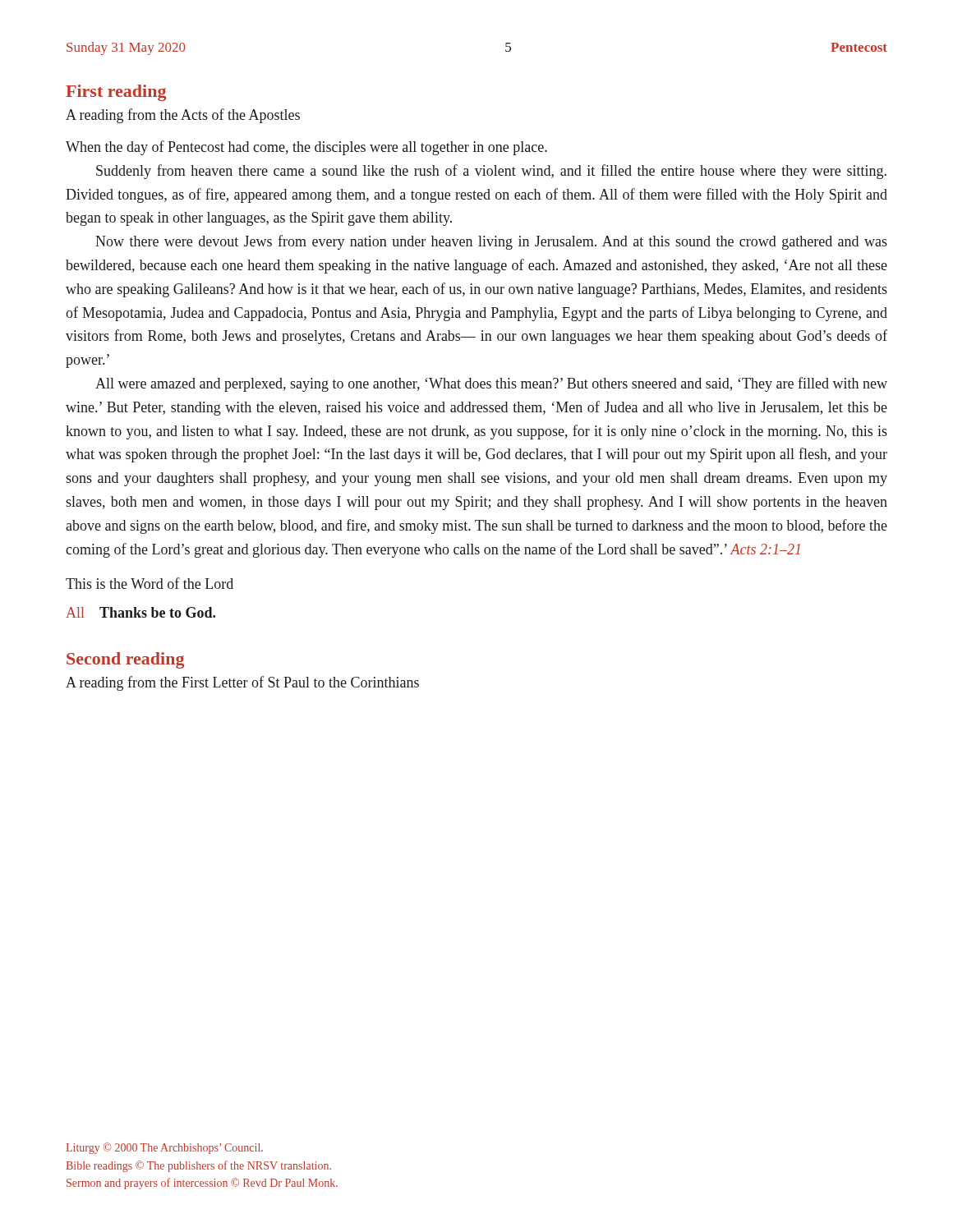Viewport: 953px width, 1232px height.
Task: Navigate to the passage starting "All Thanks be to God."
Action: 141,613
